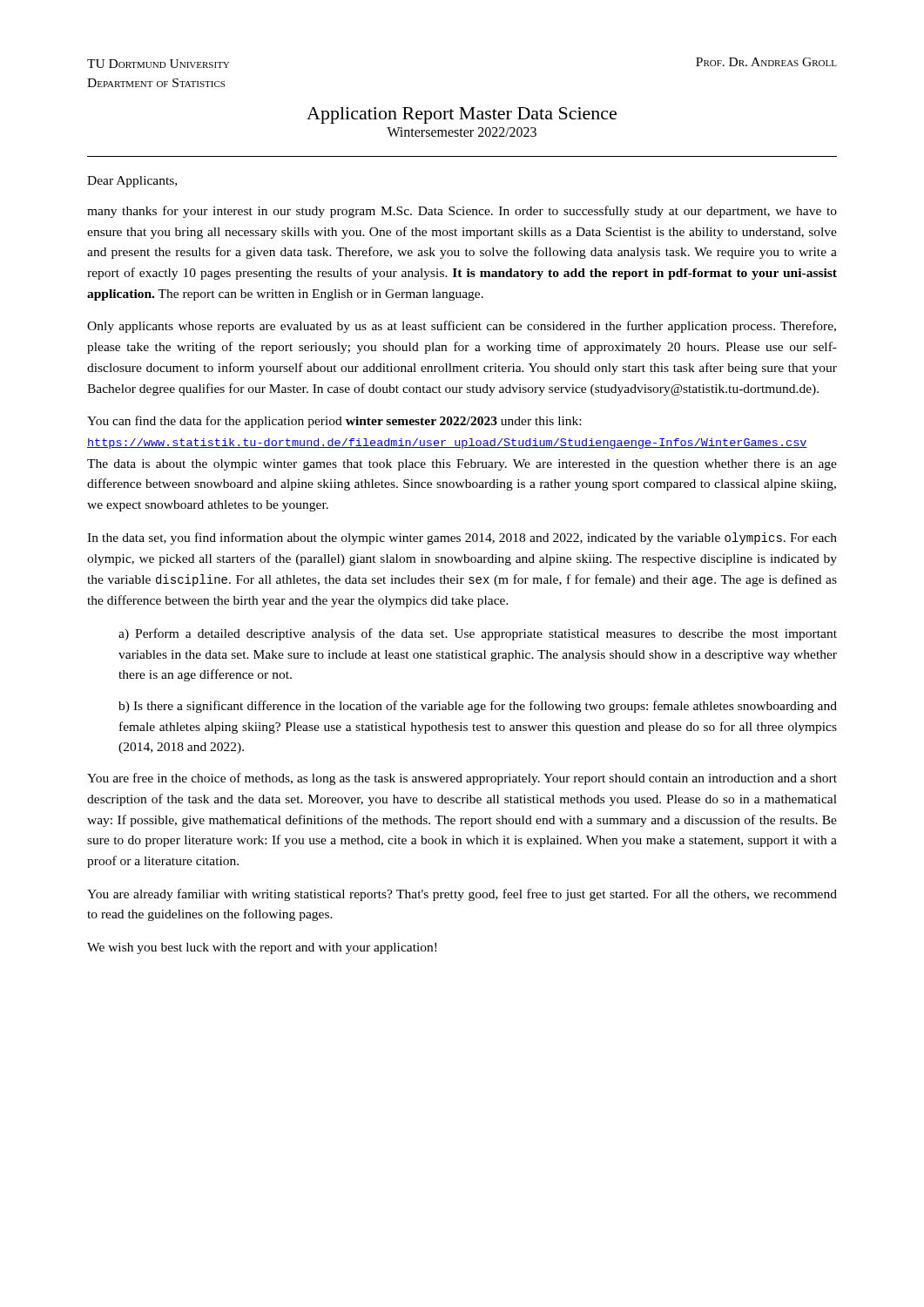This screenshot has width=924, height=1307.
Task: Click on the text block that says "We wish you best luck with the"
Action: click(x=263, y=947)
